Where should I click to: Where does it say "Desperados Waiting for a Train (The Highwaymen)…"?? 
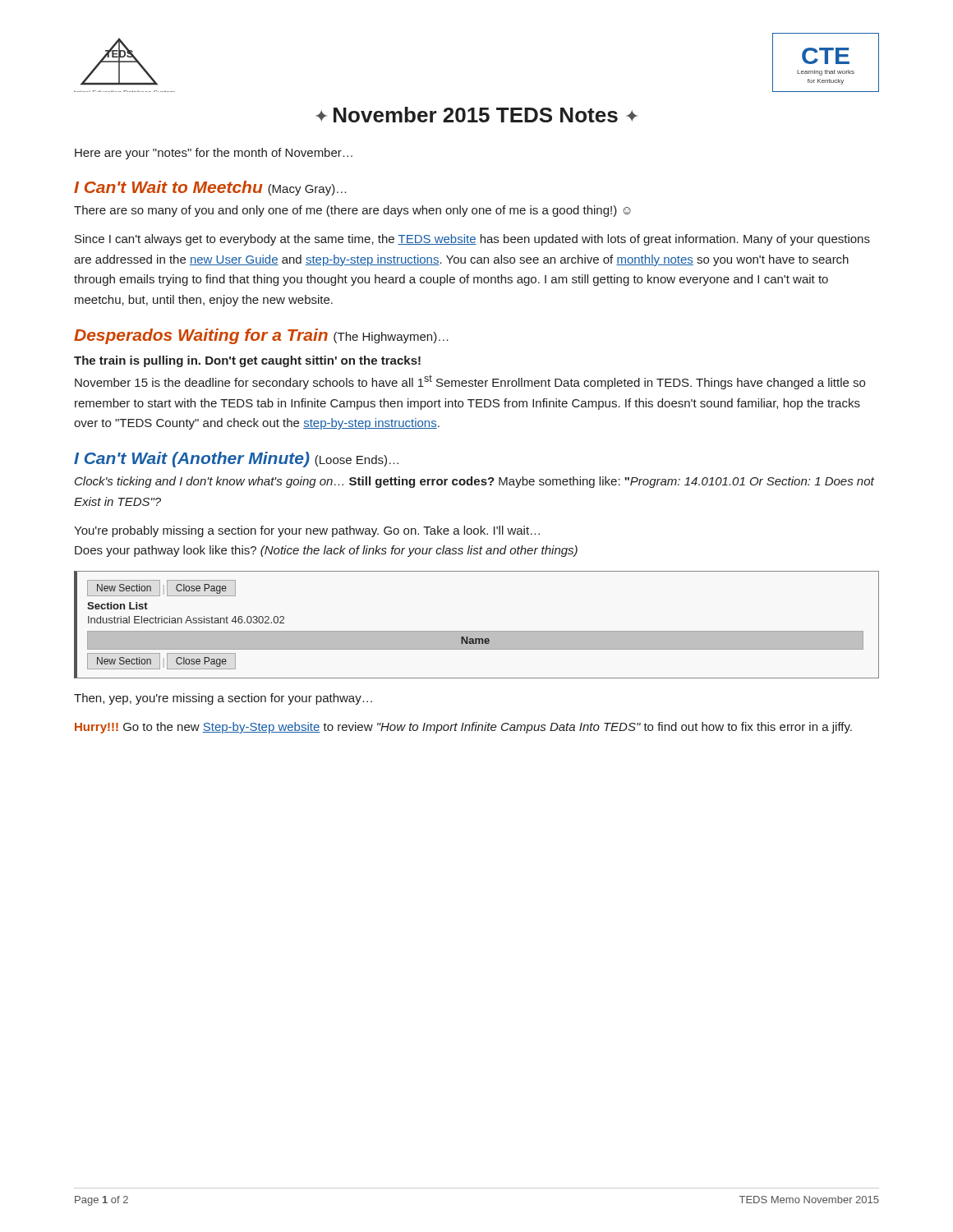pyautogui.click(x=262, y=334)
